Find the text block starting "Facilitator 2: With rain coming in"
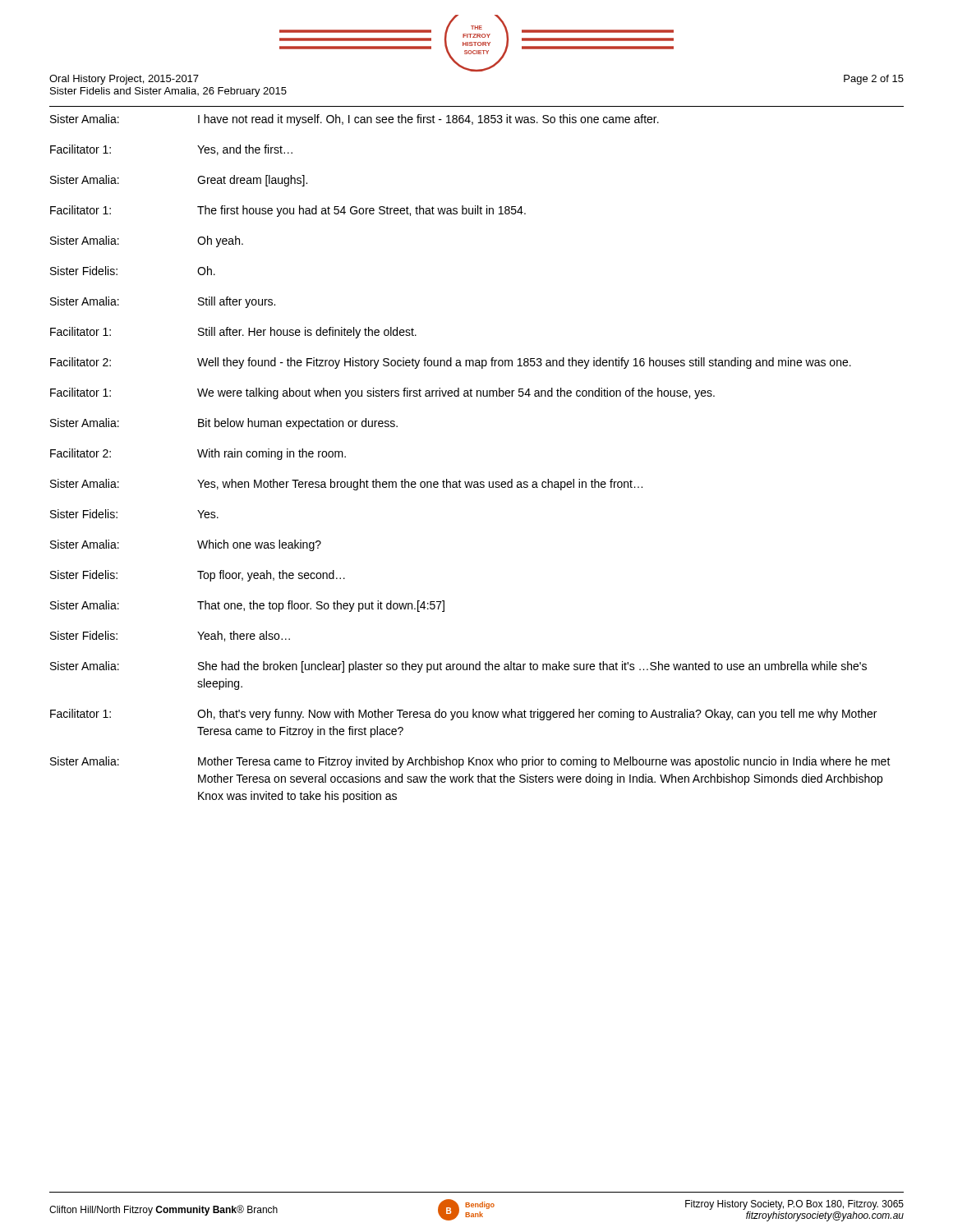The height and width of the screenshot is (1232, 953). coord(198,454)
